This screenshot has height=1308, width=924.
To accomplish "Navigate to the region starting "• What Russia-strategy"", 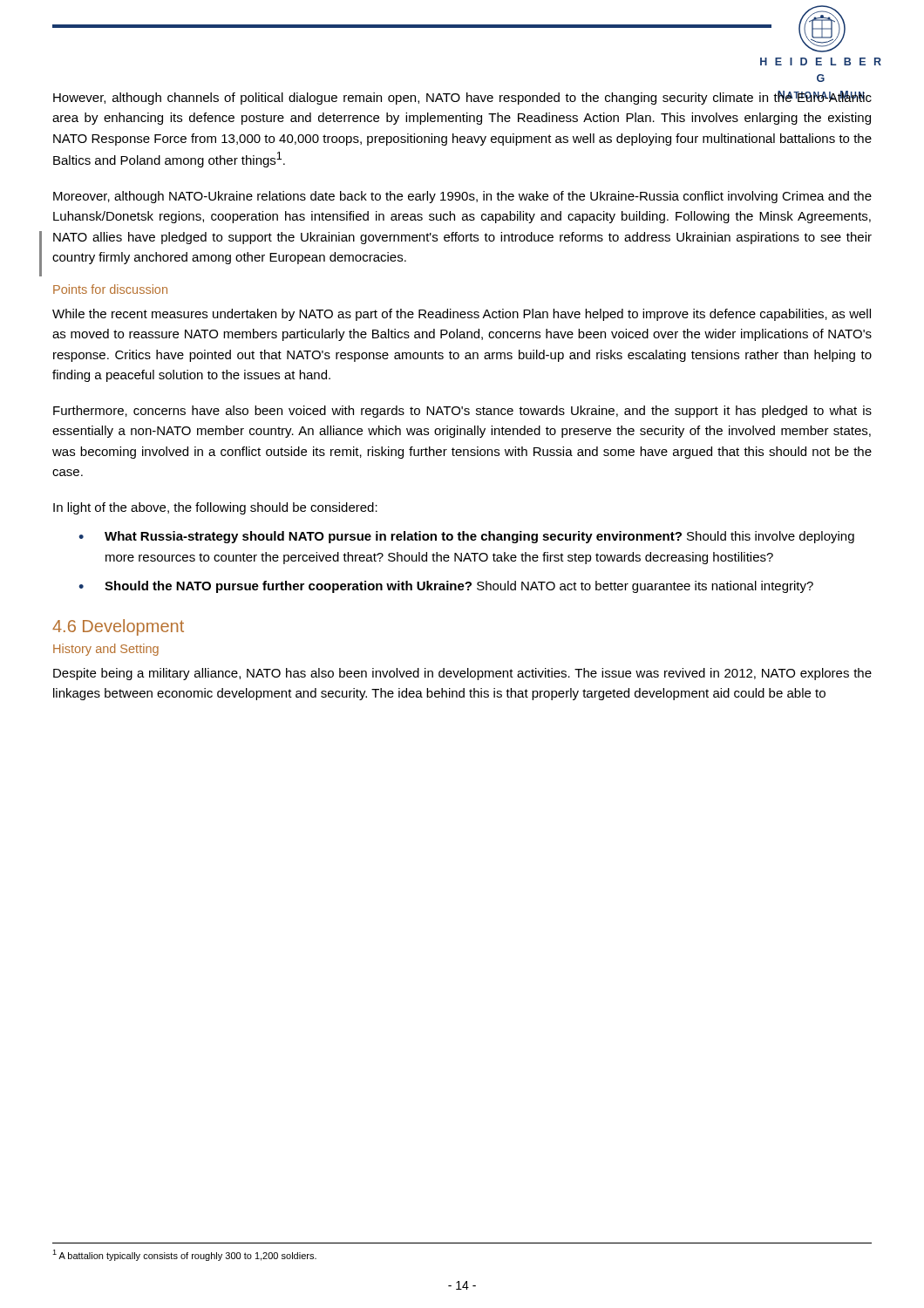I will (x=475, y=546).
